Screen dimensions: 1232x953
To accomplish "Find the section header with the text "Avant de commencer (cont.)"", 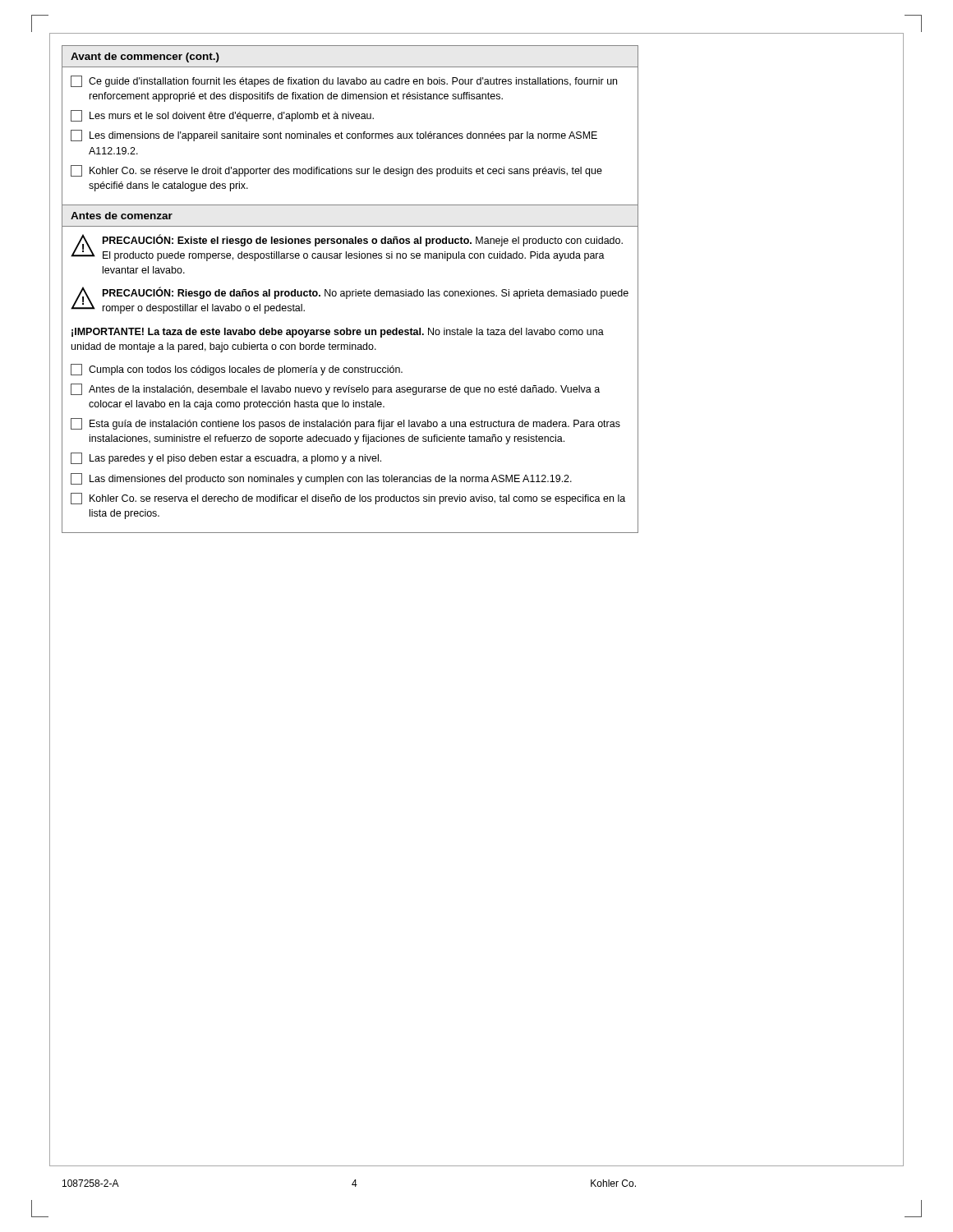I will (145, 56).
